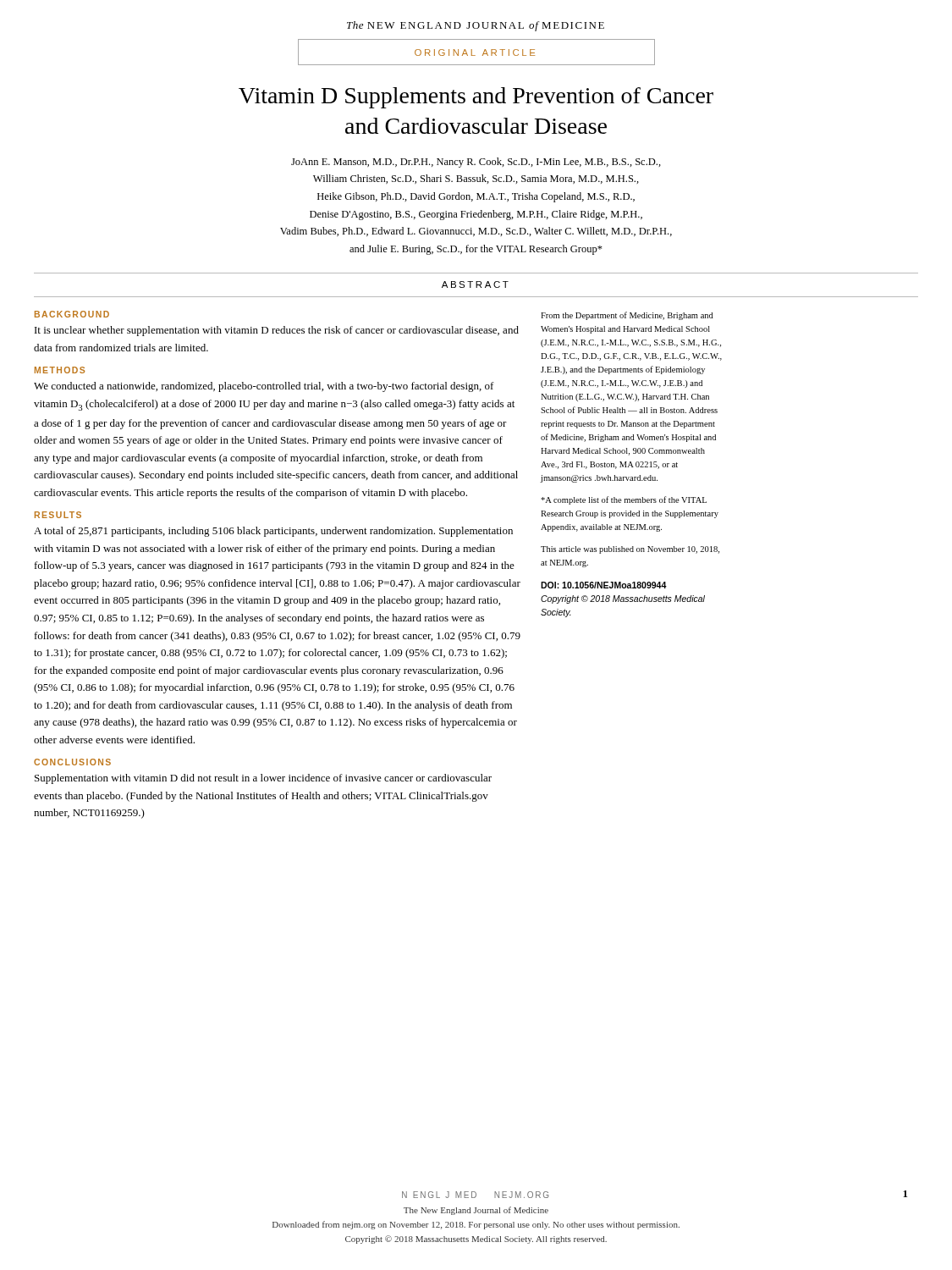952x1270 pixels.
Task: Find the text block with the text "From the Department of Medicine, Brigham"
Action: pyautogui.click(x=631, y=397)
